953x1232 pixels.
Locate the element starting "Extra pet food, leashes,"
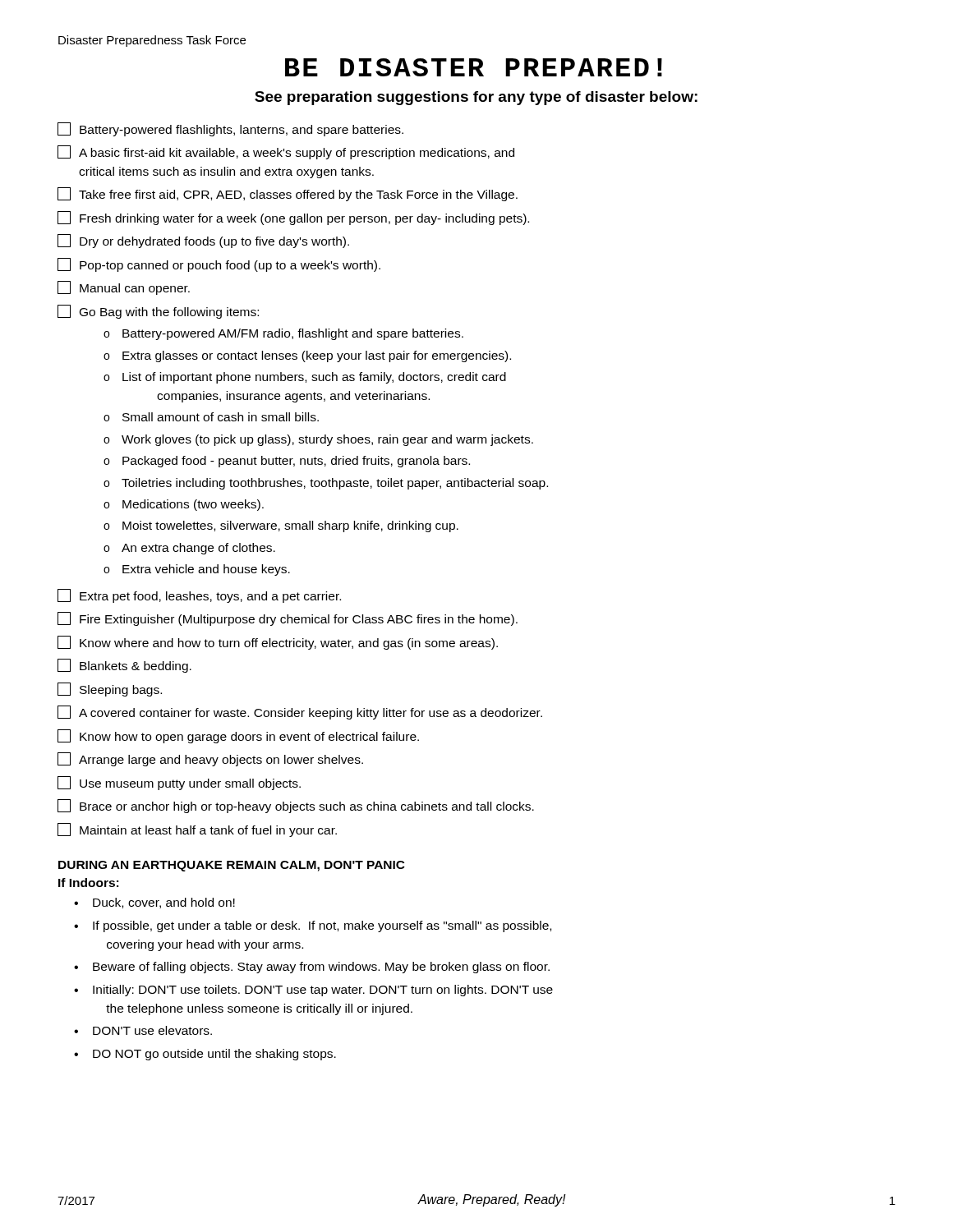(199, 596)
